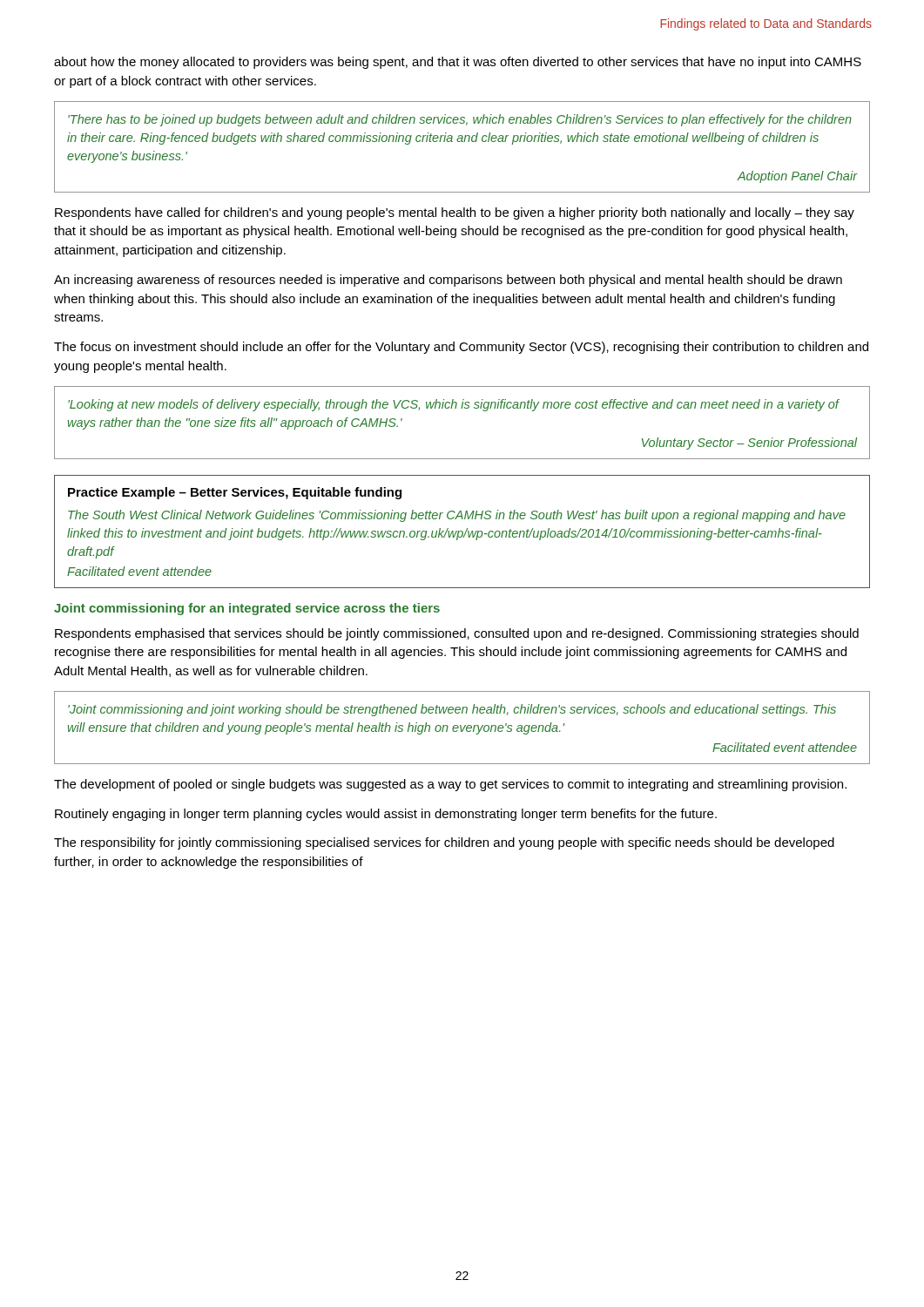The width and height of the screenshot is (924, 1307).
Task: Locate the text block that reads "The development of"
Action: click(x=462, y=784)
